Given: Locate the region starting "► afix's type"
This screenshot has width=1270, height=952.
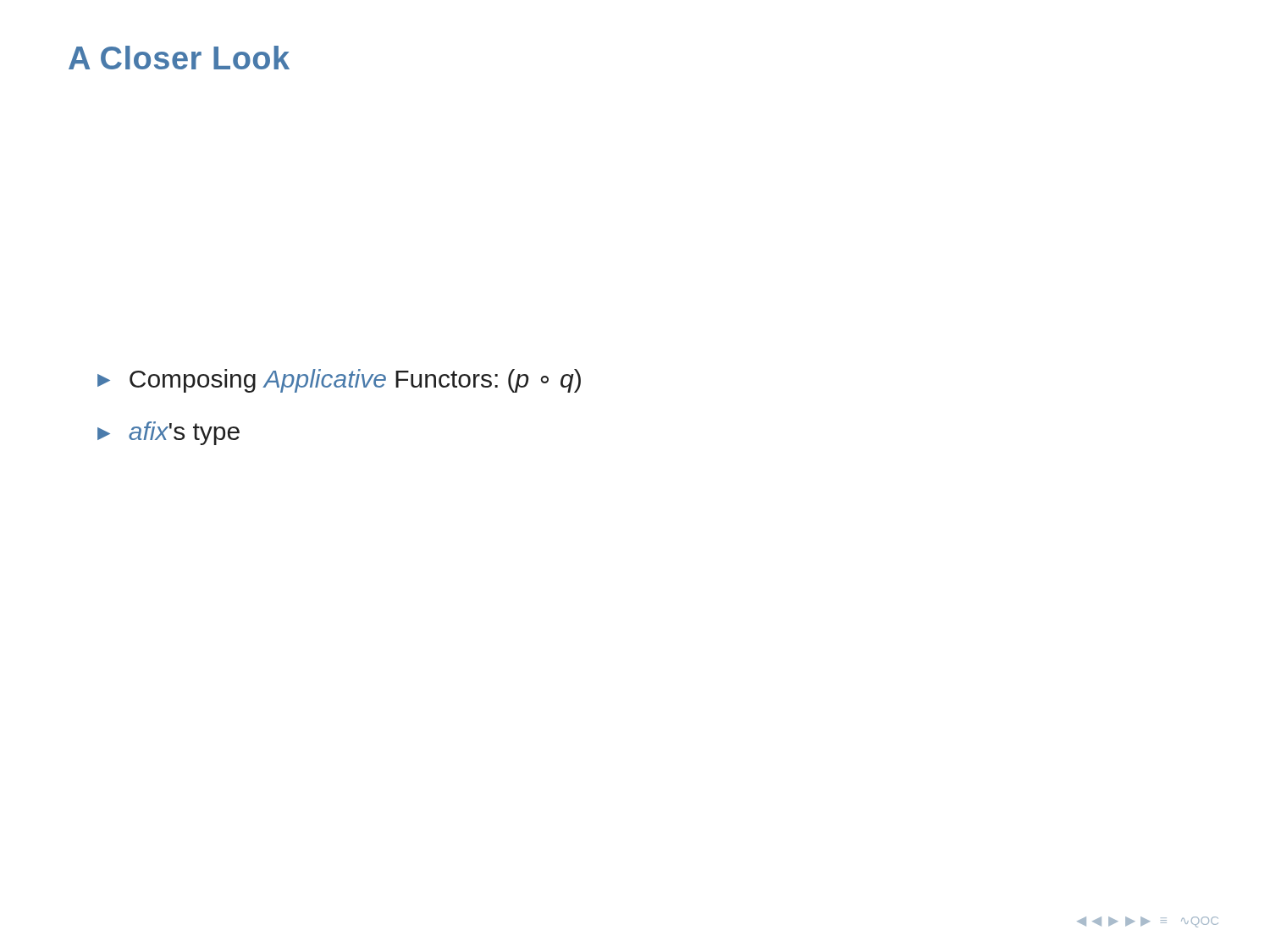Looking at the screenshot, I should coord(167,432).
